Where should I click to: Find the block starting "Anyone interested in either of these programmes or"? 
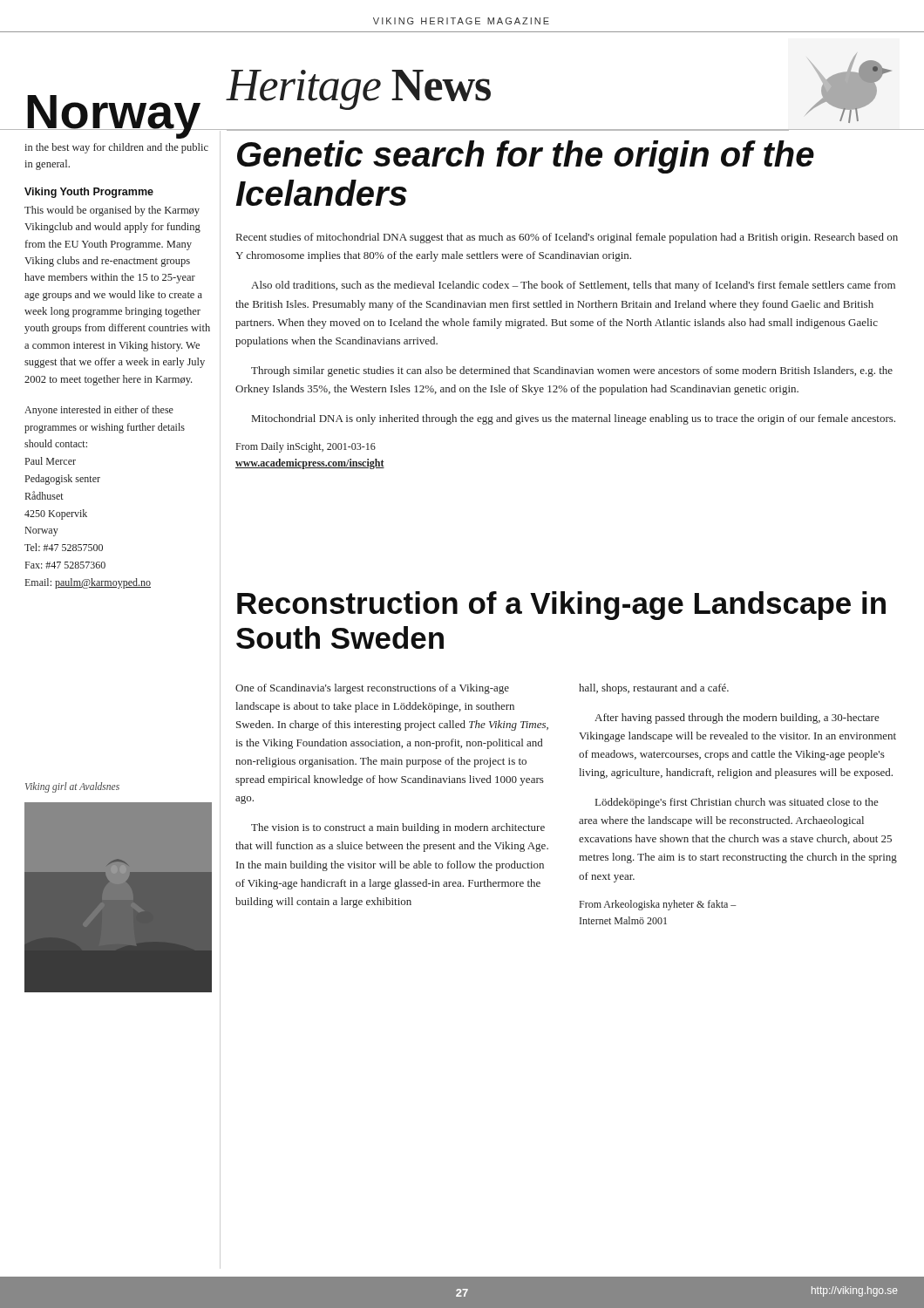(x=99, y=411)
